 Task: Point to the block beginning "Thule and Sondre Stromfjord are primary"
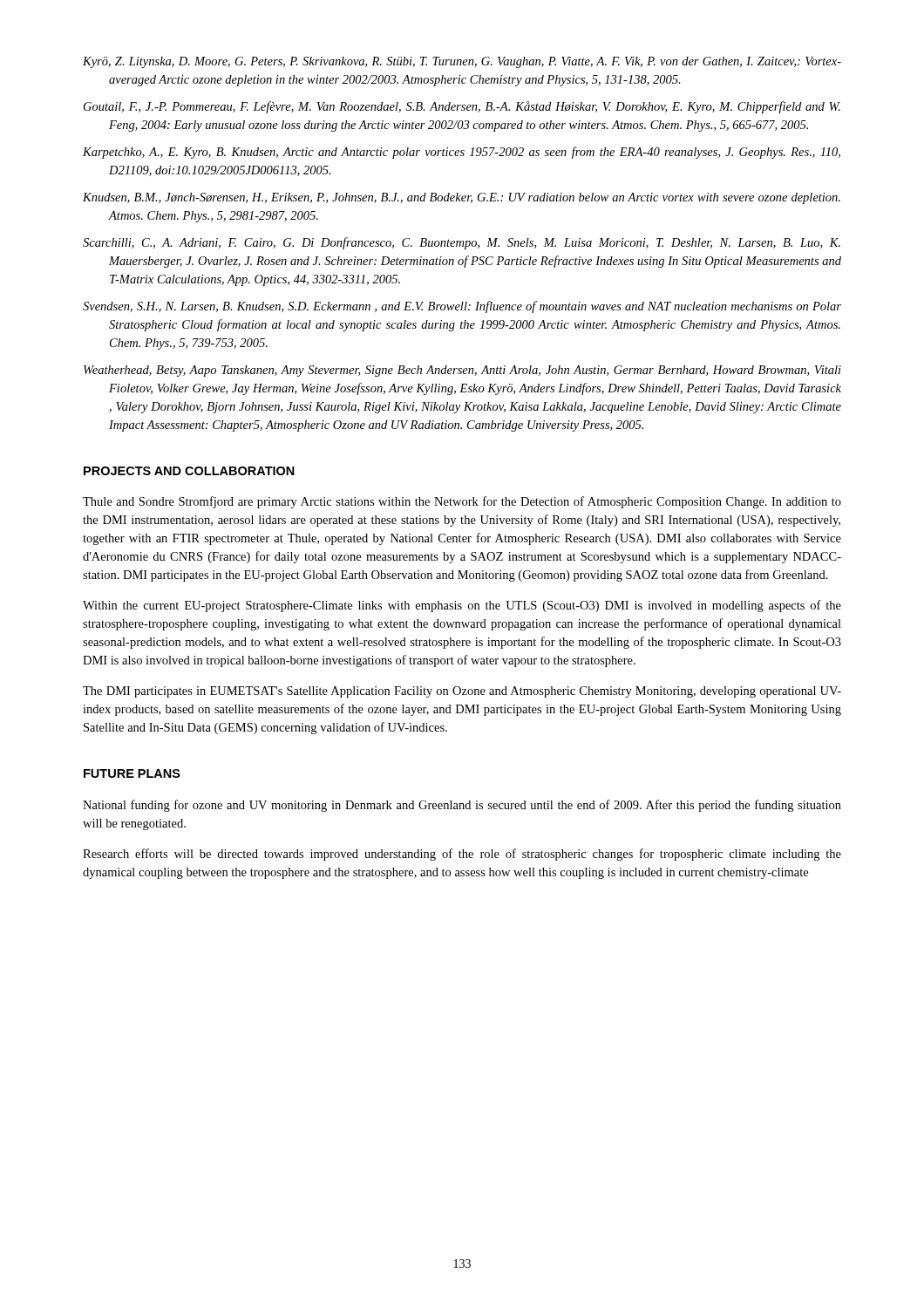pos(462,538)
